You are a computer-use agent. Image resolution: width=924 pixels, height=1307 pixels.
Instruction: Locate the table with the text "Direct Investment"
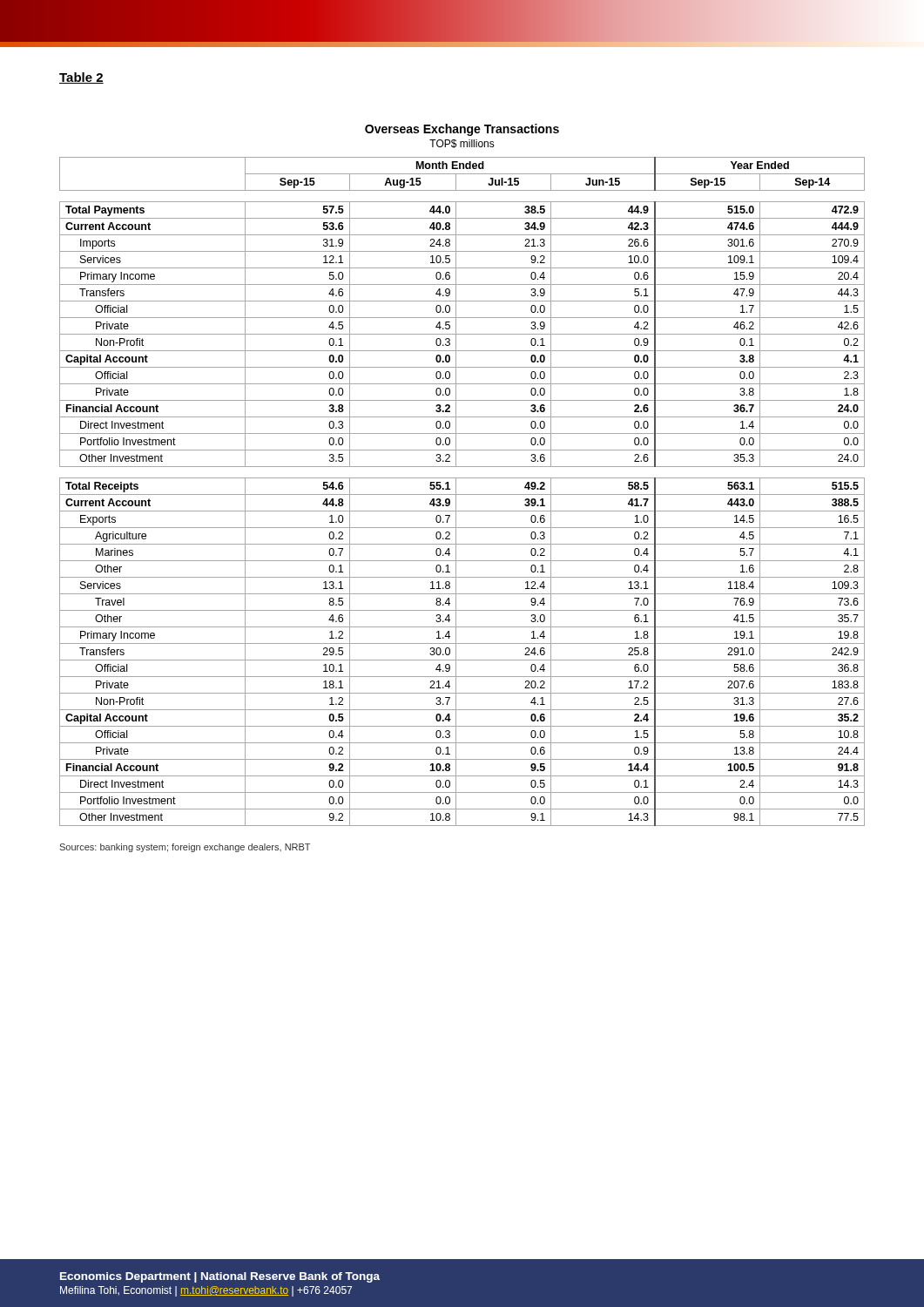point(462,474)
